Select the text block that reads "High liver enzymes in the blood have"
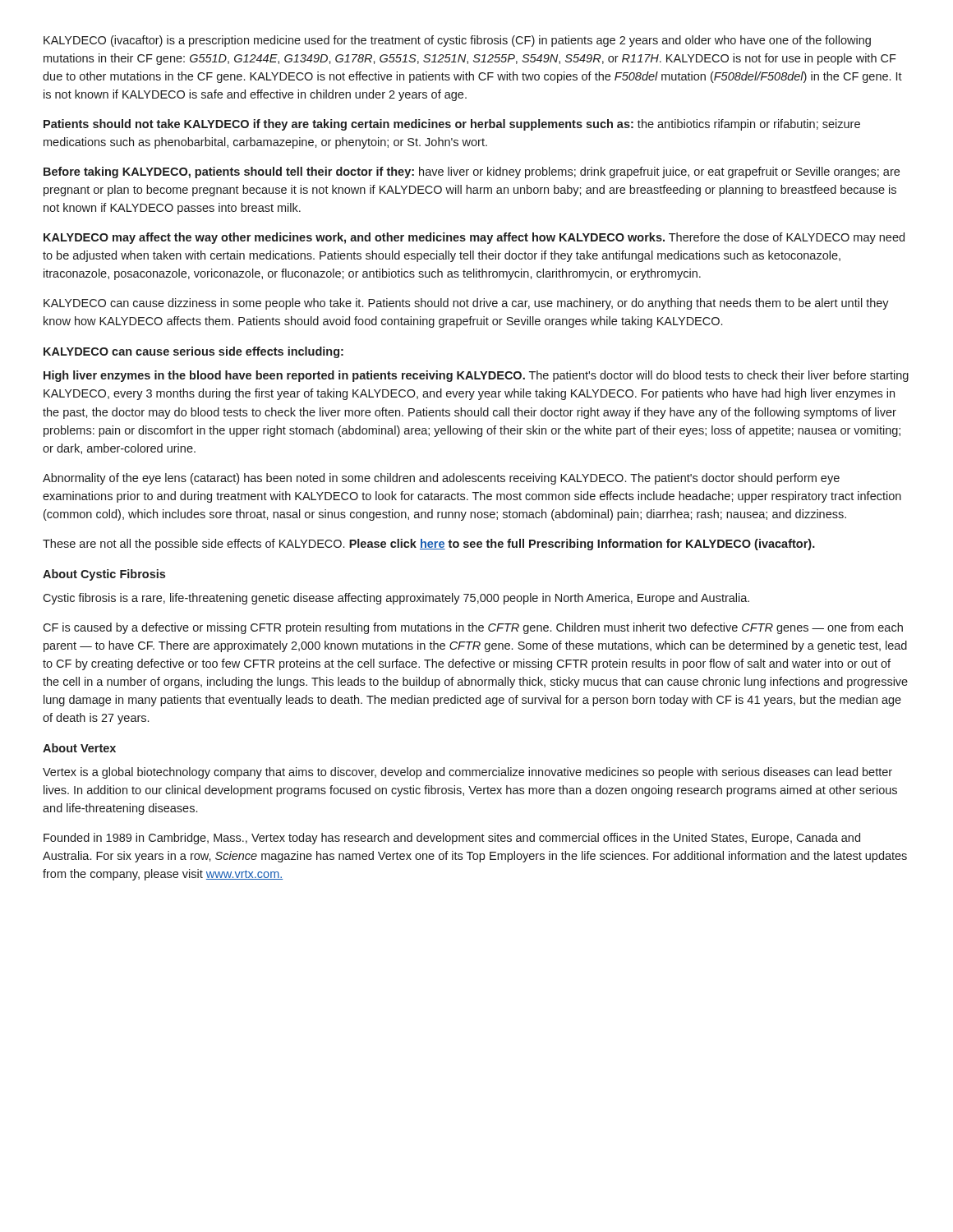953x1232 pixels. click(x=476, y=412)
